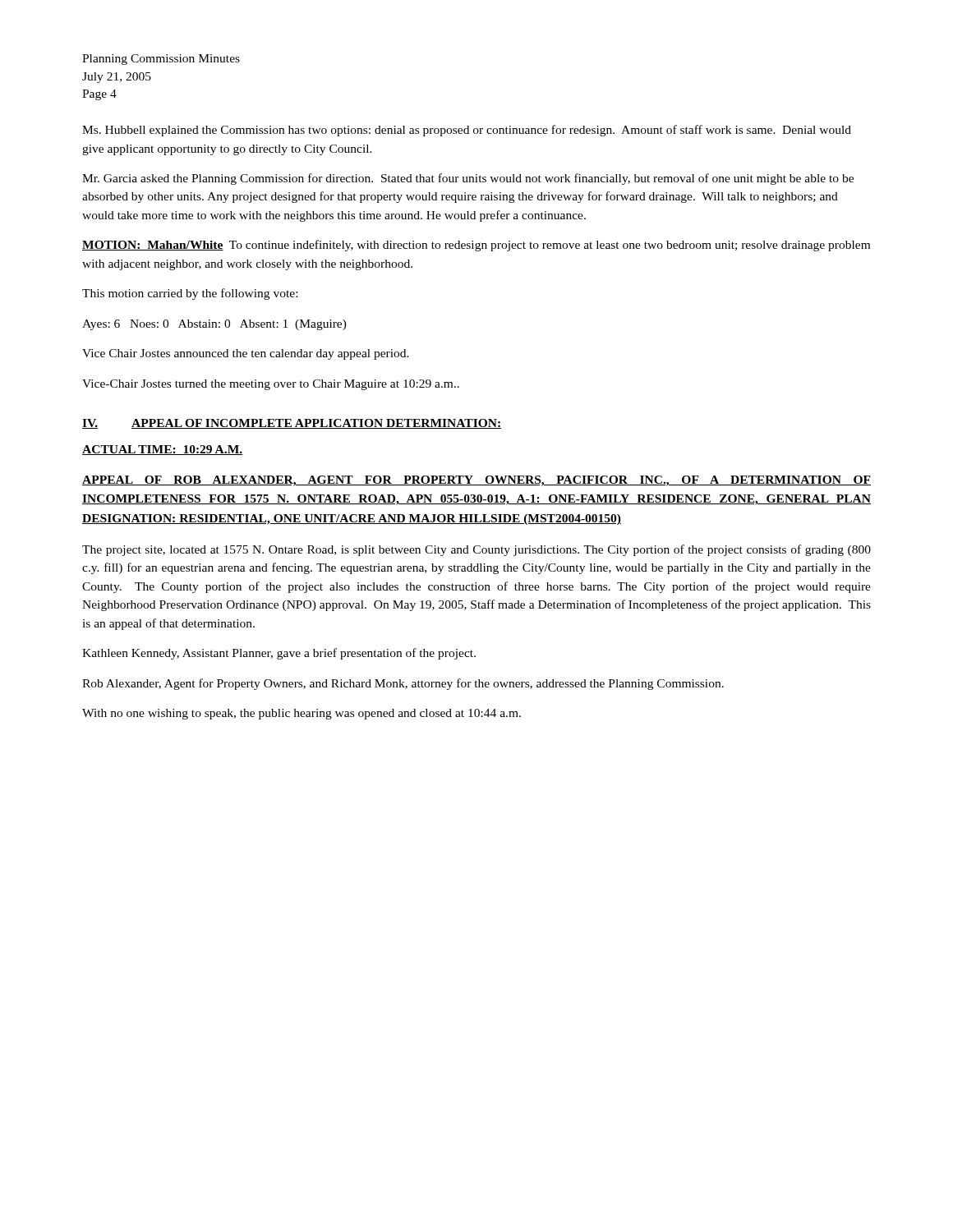953x1232 pixels.
Task: Locate the passage starting "Rob Alexander, Agent for Property Owners,"
Action: tap(403, 683)
